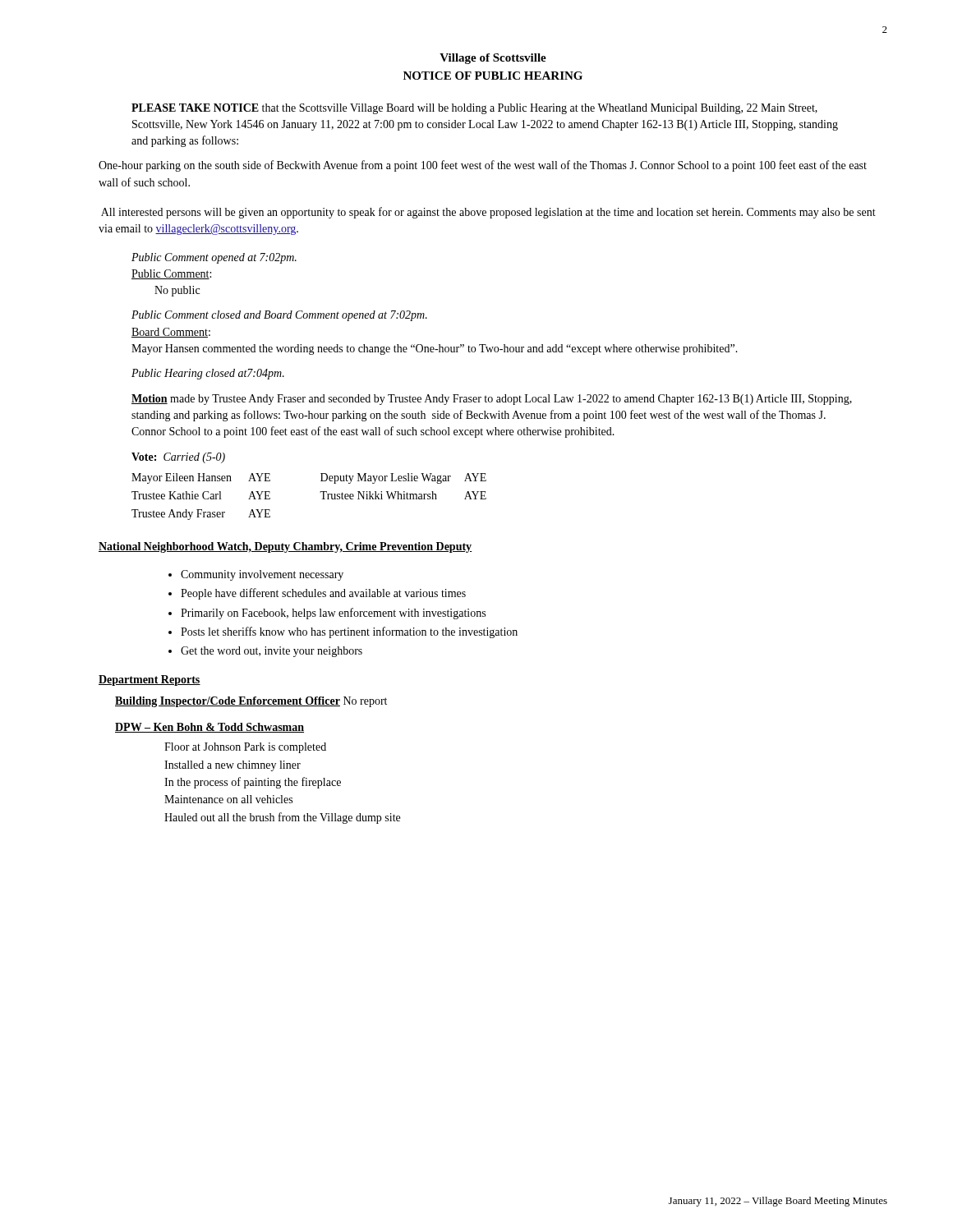
Task: Select the text block that reads "Motion made by Trustee Andy Fraser and seconded"
Action: [x=492, y=415]
